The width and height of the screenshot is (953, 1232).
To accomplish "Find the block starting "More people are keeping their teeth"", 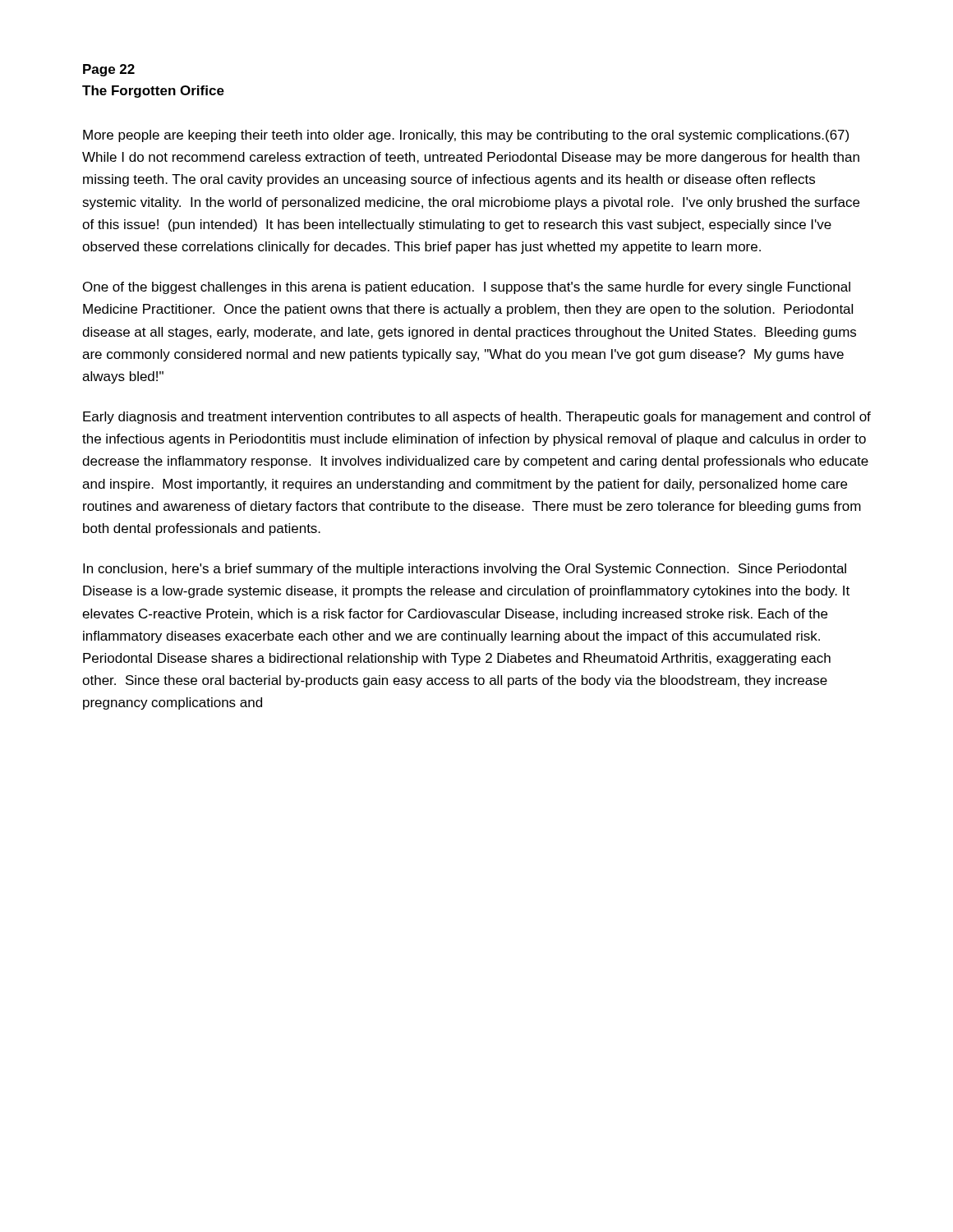I will [471, 191].
